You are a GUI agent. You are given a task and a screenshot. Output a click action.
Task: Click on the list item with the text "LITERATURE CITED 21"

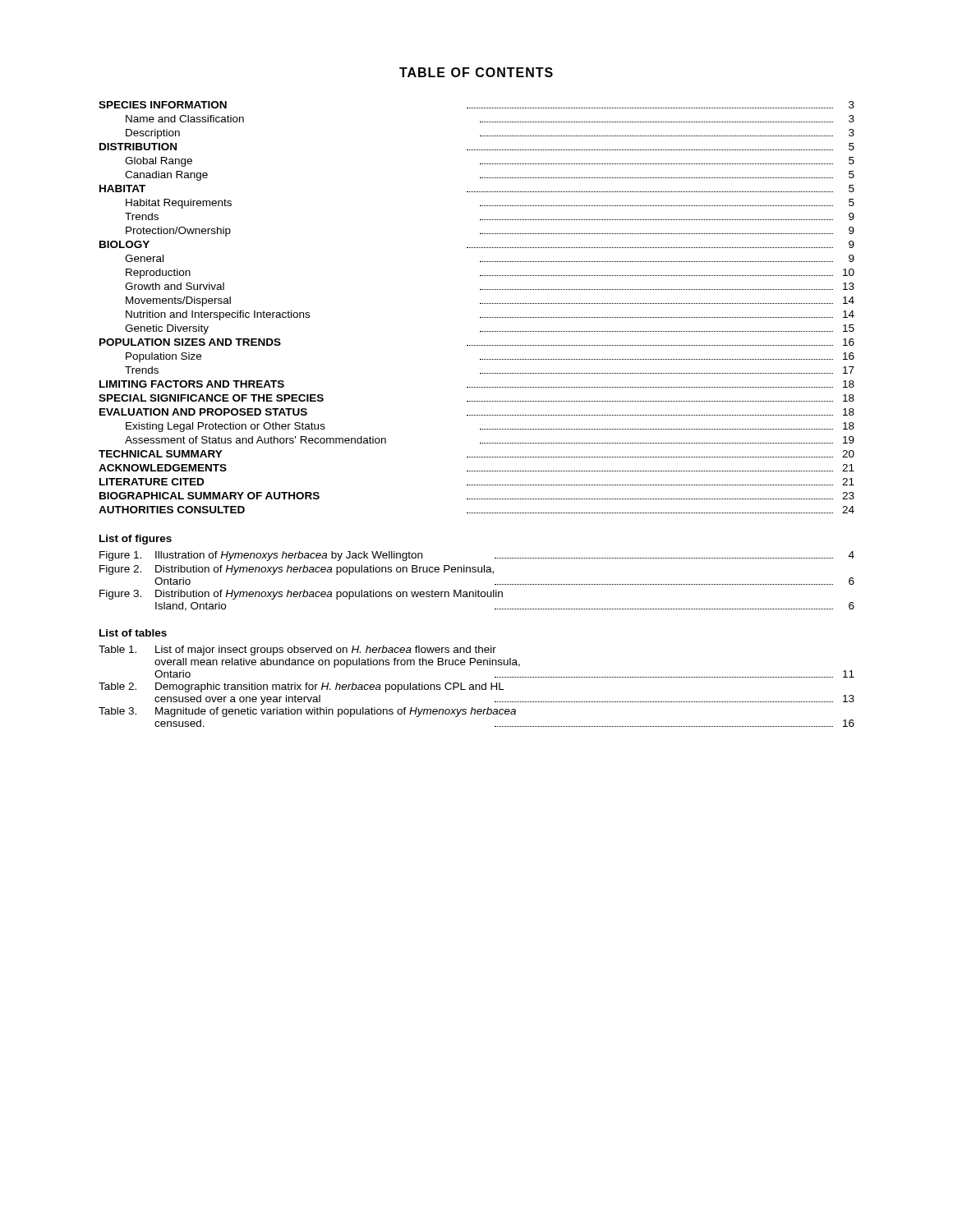[476, 482]
